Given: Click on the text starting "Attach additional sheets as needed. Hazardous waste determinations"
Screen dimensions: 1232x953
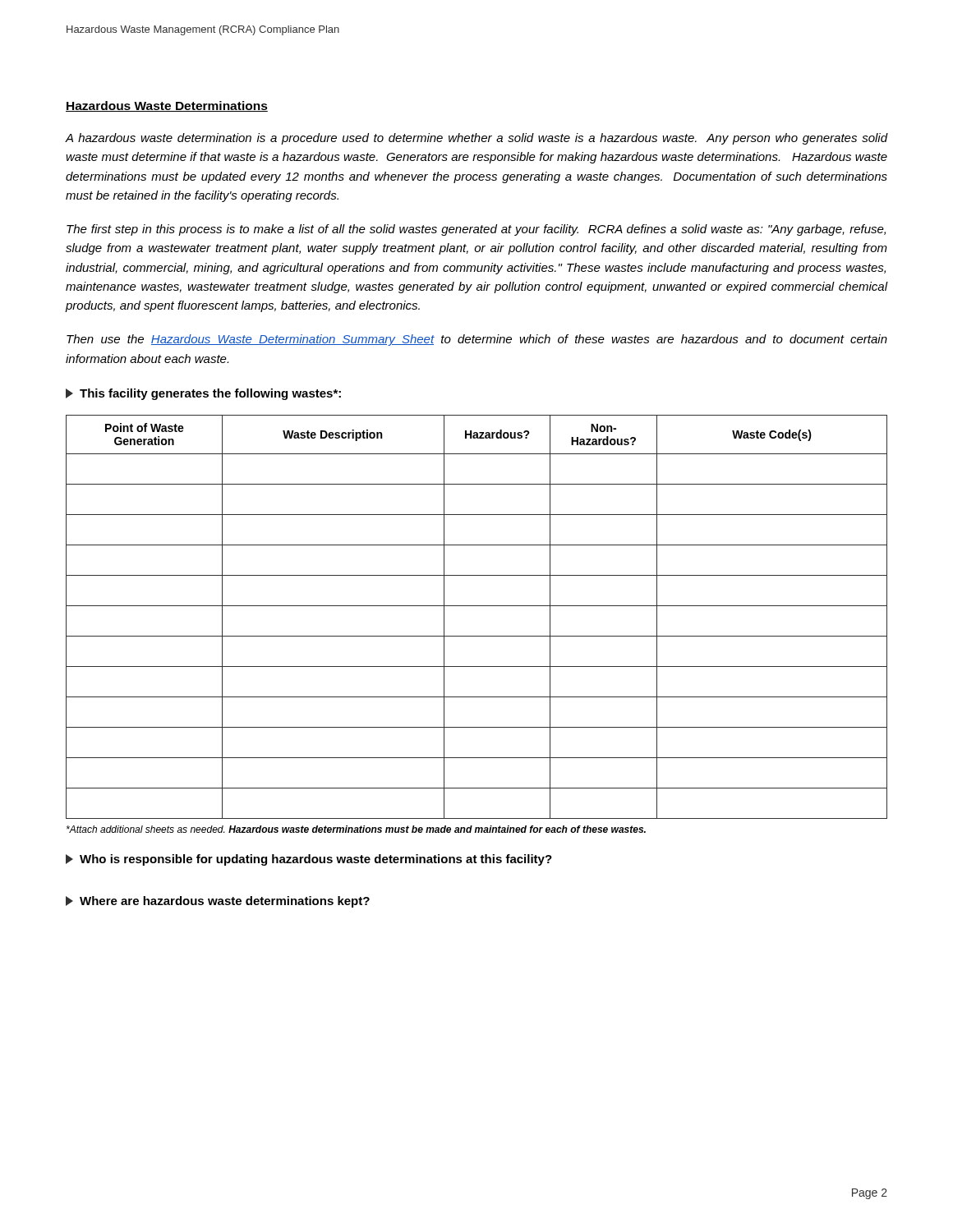Looking at the screenshot, I should 356,829.
